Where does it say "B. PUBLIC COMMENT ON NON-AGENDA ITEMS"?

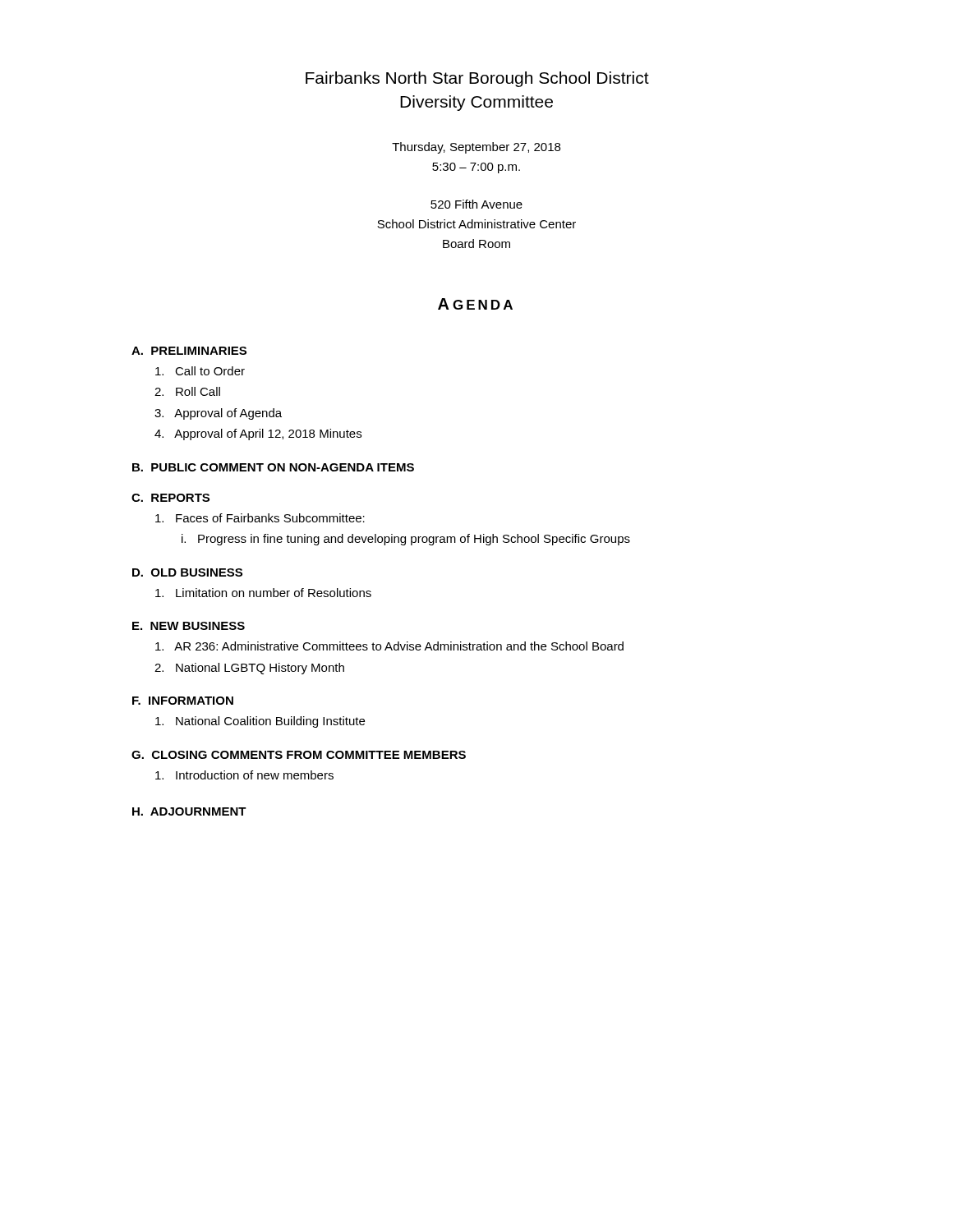[273, 467]
